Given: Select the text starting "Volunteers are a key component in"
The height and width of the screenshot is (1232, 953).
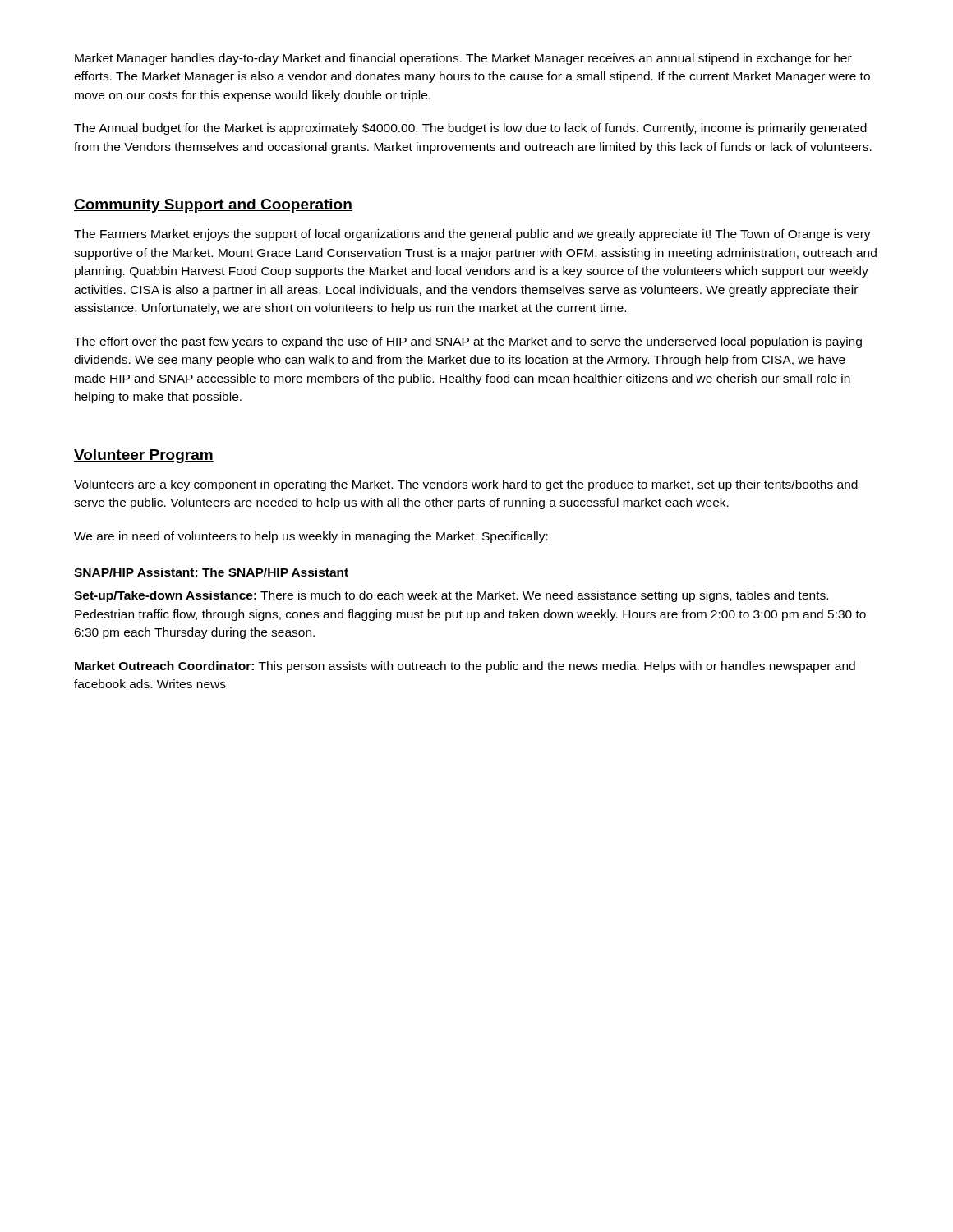Looking at the screenshot, I should [x=466, y=493].
